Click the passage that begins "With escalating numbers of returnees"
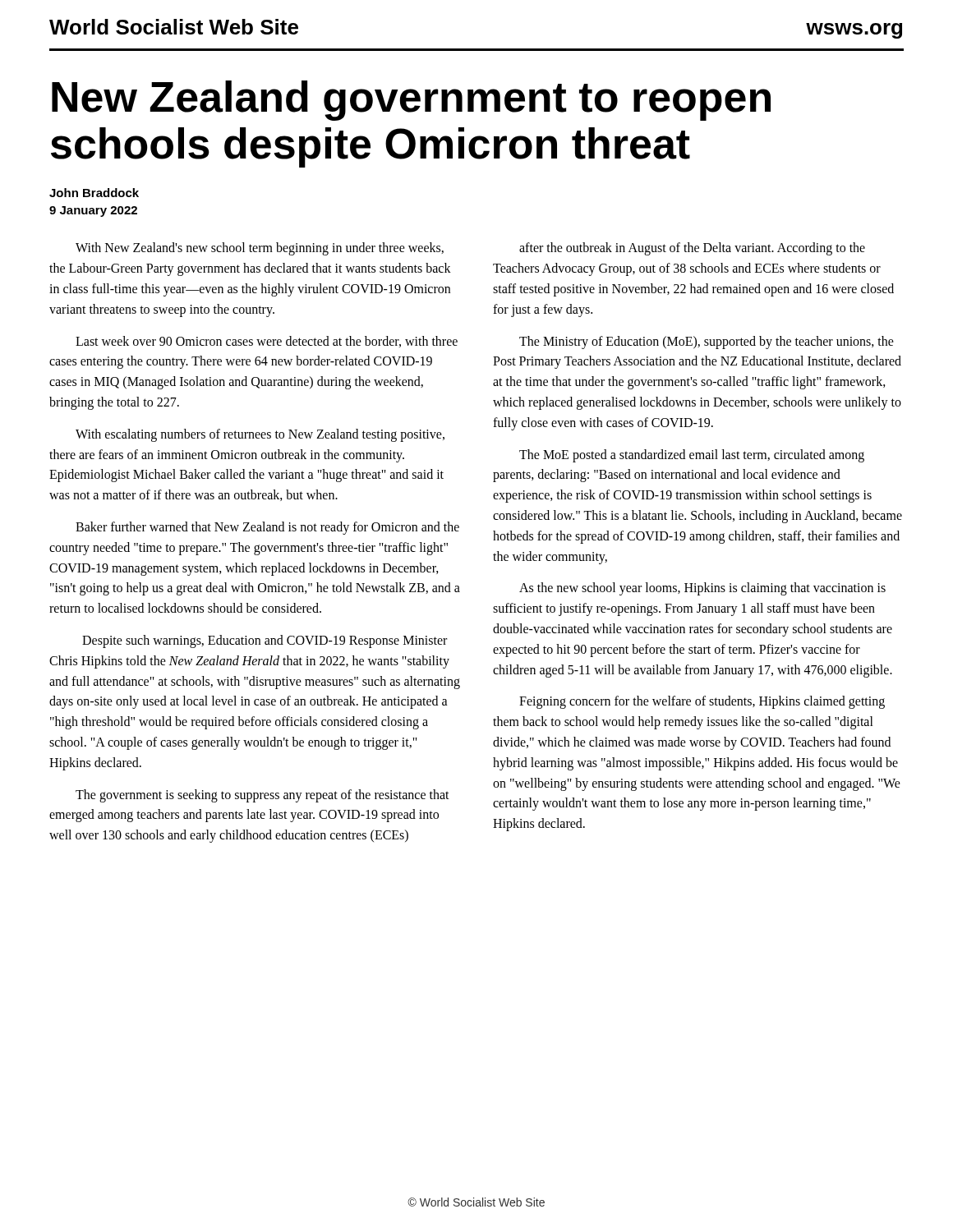The image size is (953, 1232). click(x=255, y=465)
